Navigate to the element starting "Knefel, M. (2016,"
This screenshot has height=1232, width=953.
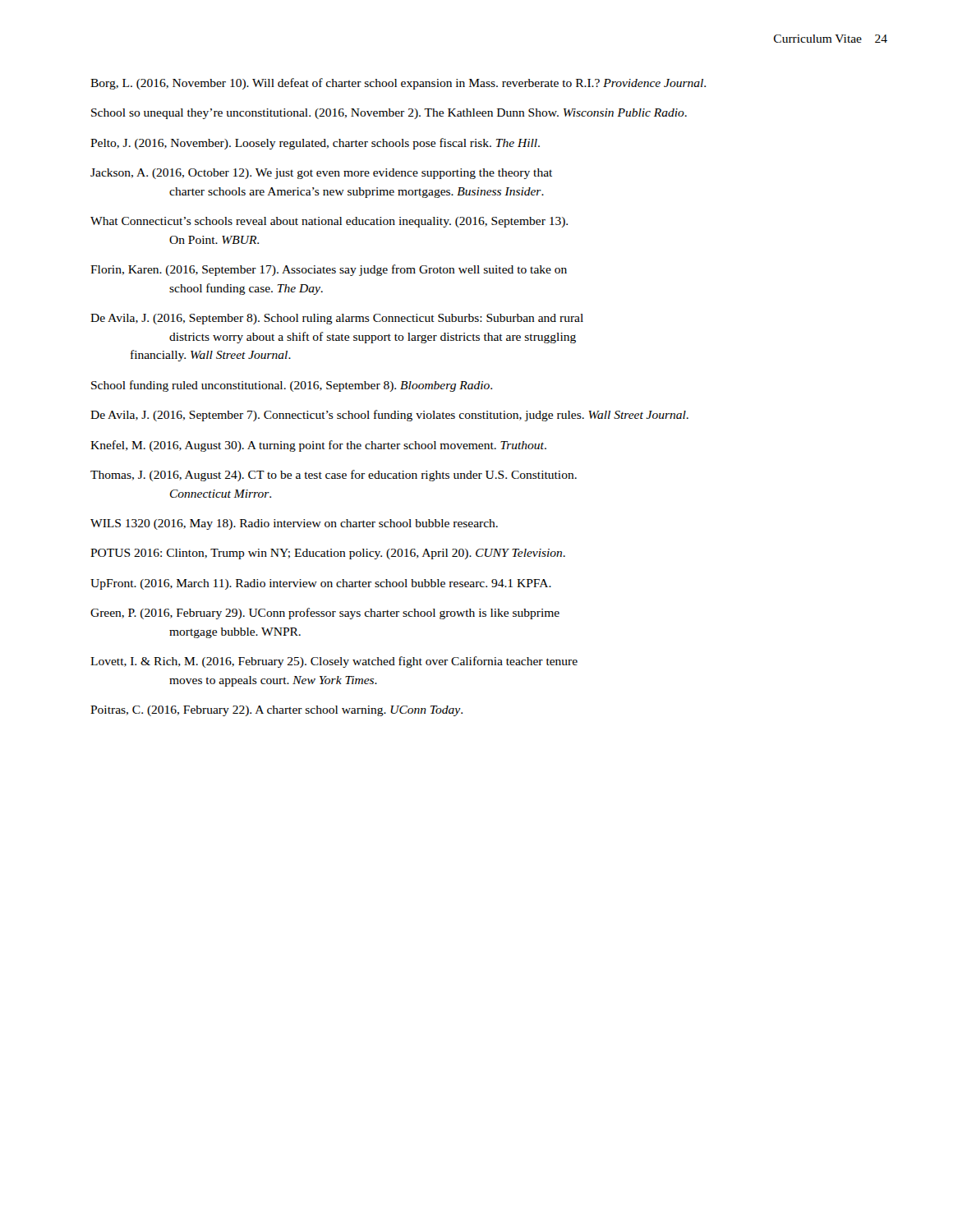pyautogui.click(x=489, y=445)
